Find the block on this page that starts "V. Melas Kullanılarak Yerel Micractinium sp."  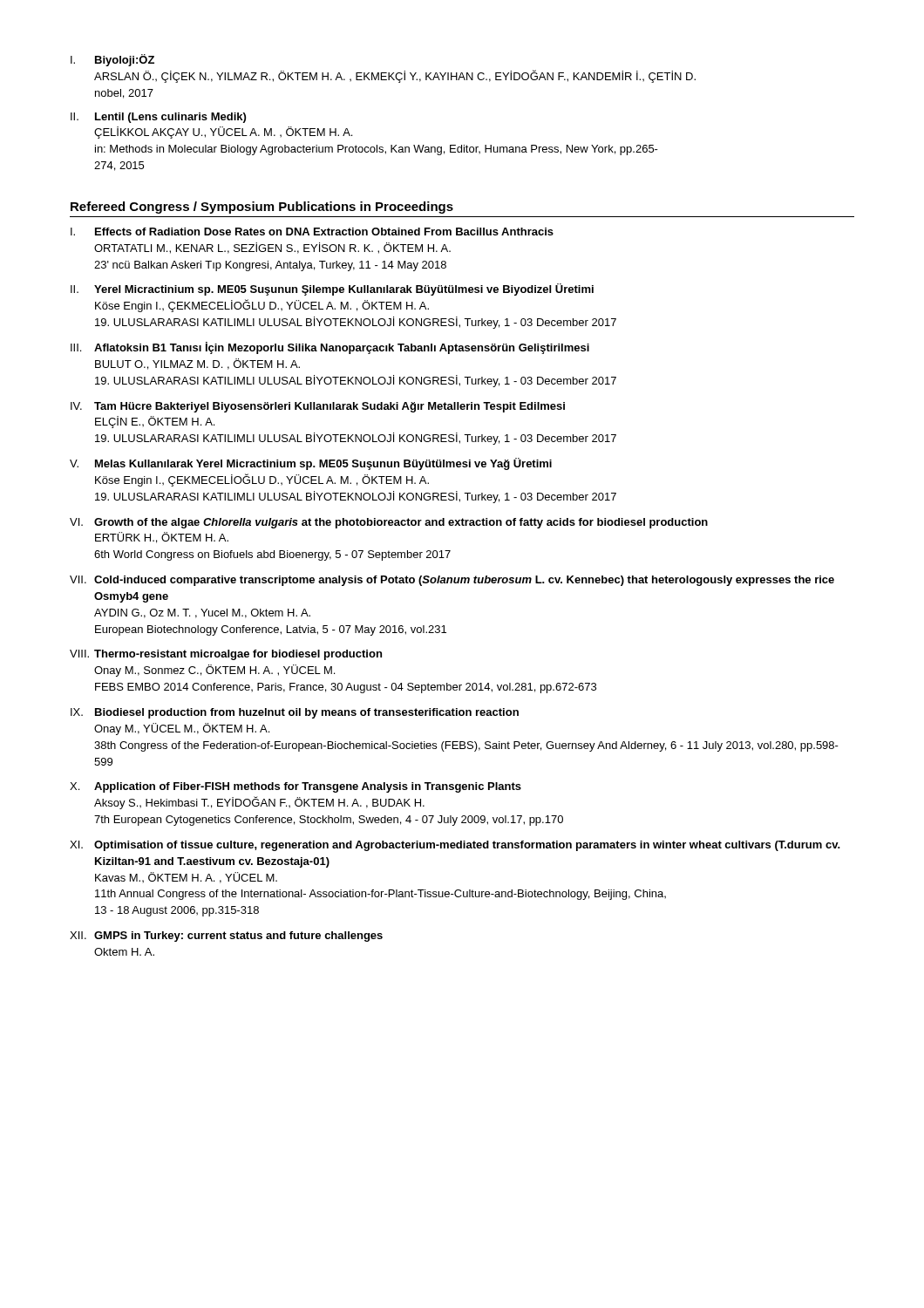[462, 481]
